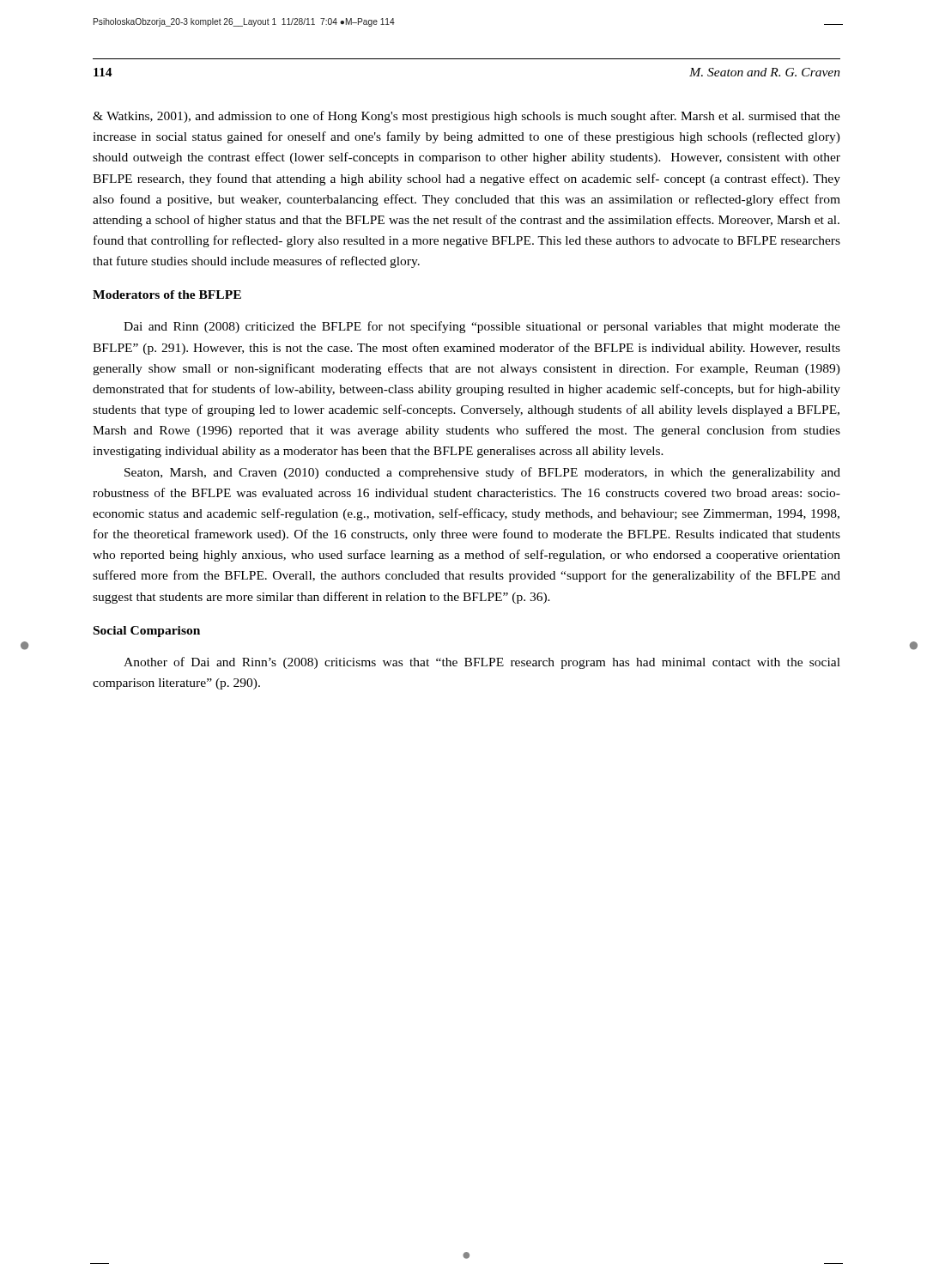
Task: Point to the region starting "Dai and Rinn (2008) criticized the"
Action: [x=466, y=388]
